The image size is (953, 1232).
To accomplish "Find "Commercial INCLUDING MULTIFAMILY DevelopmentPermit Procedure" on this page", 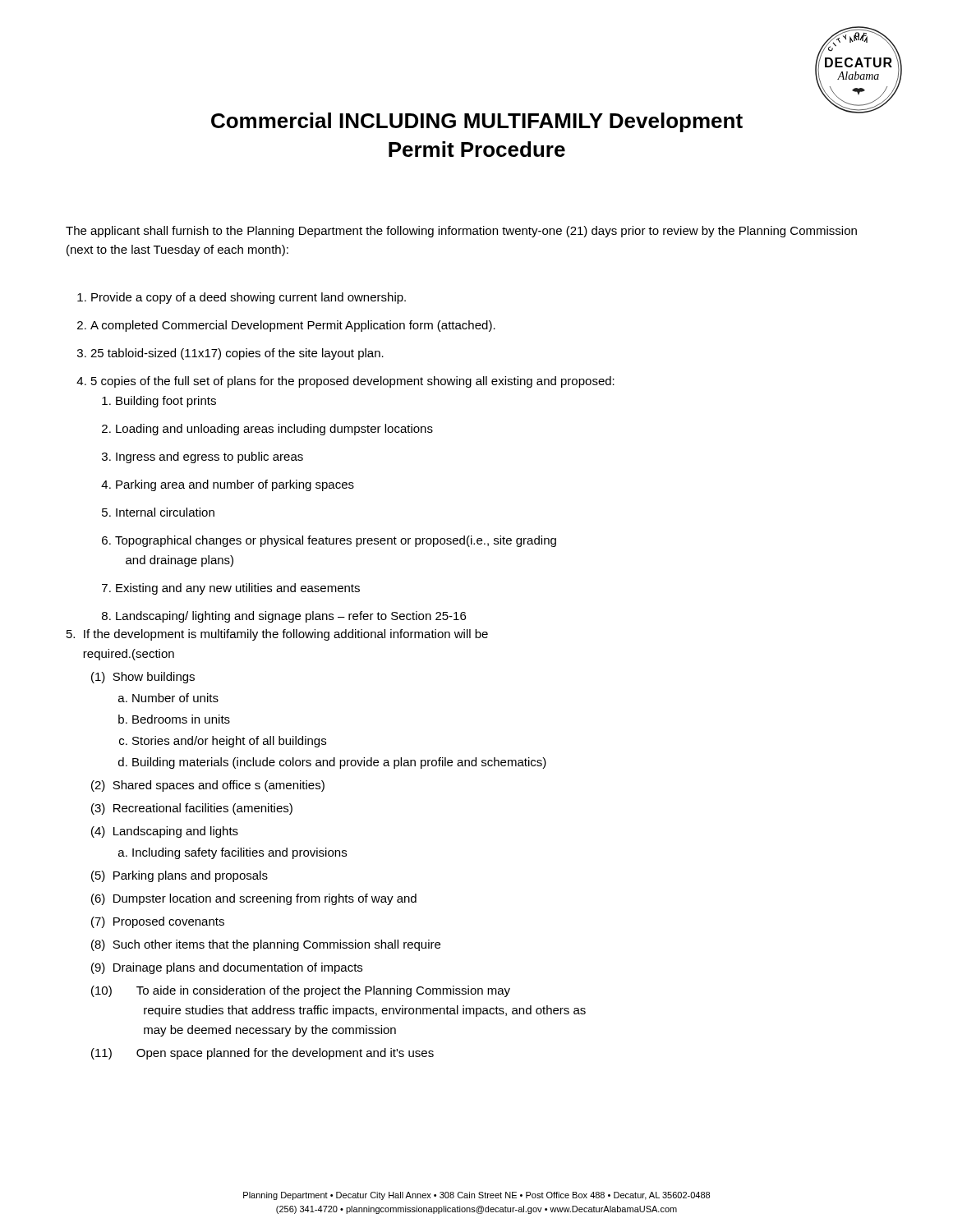I will (x=476, y=136).
